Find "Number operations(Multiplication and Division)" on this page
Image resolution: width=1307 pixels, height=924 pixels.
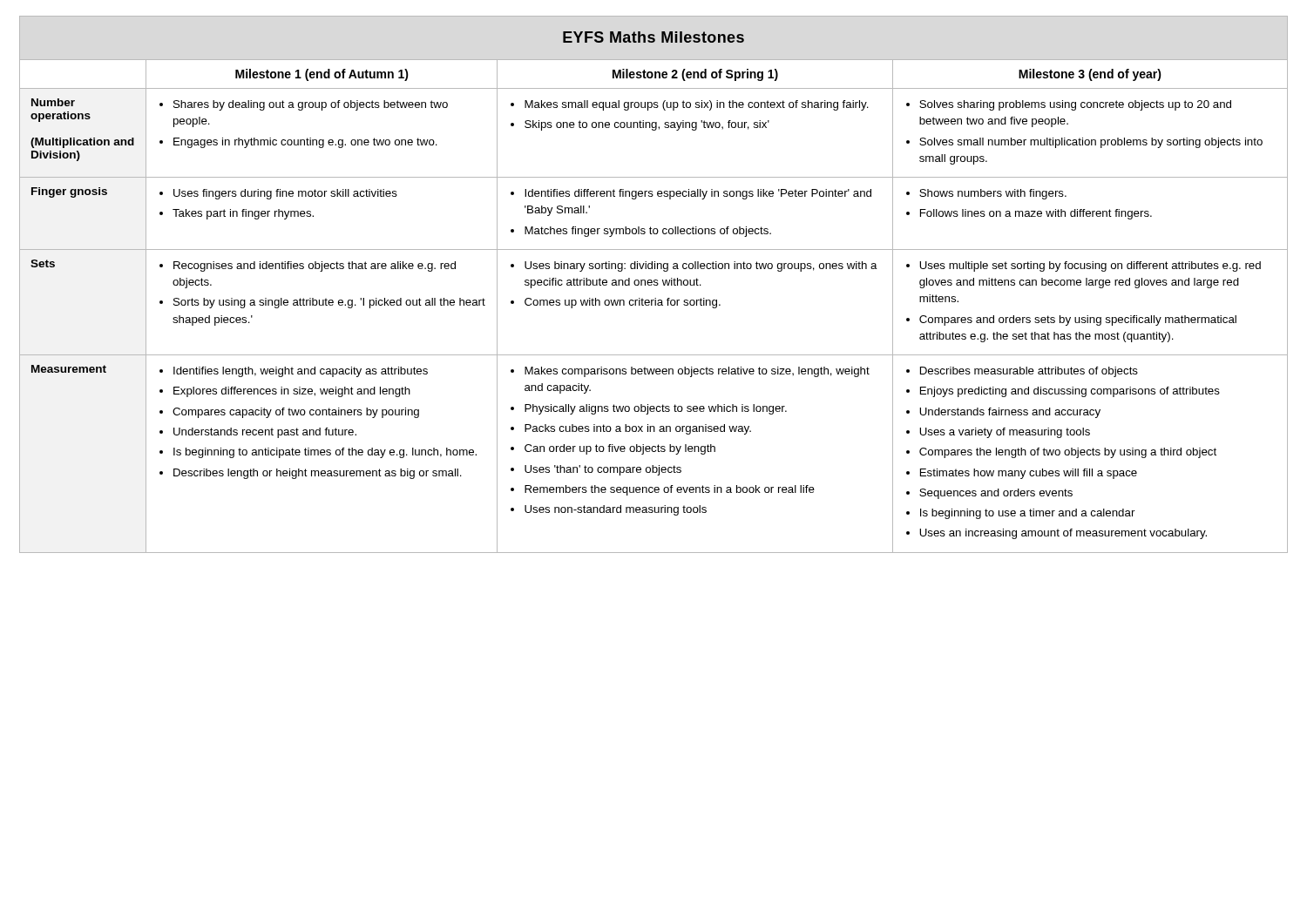pos(82,128)
